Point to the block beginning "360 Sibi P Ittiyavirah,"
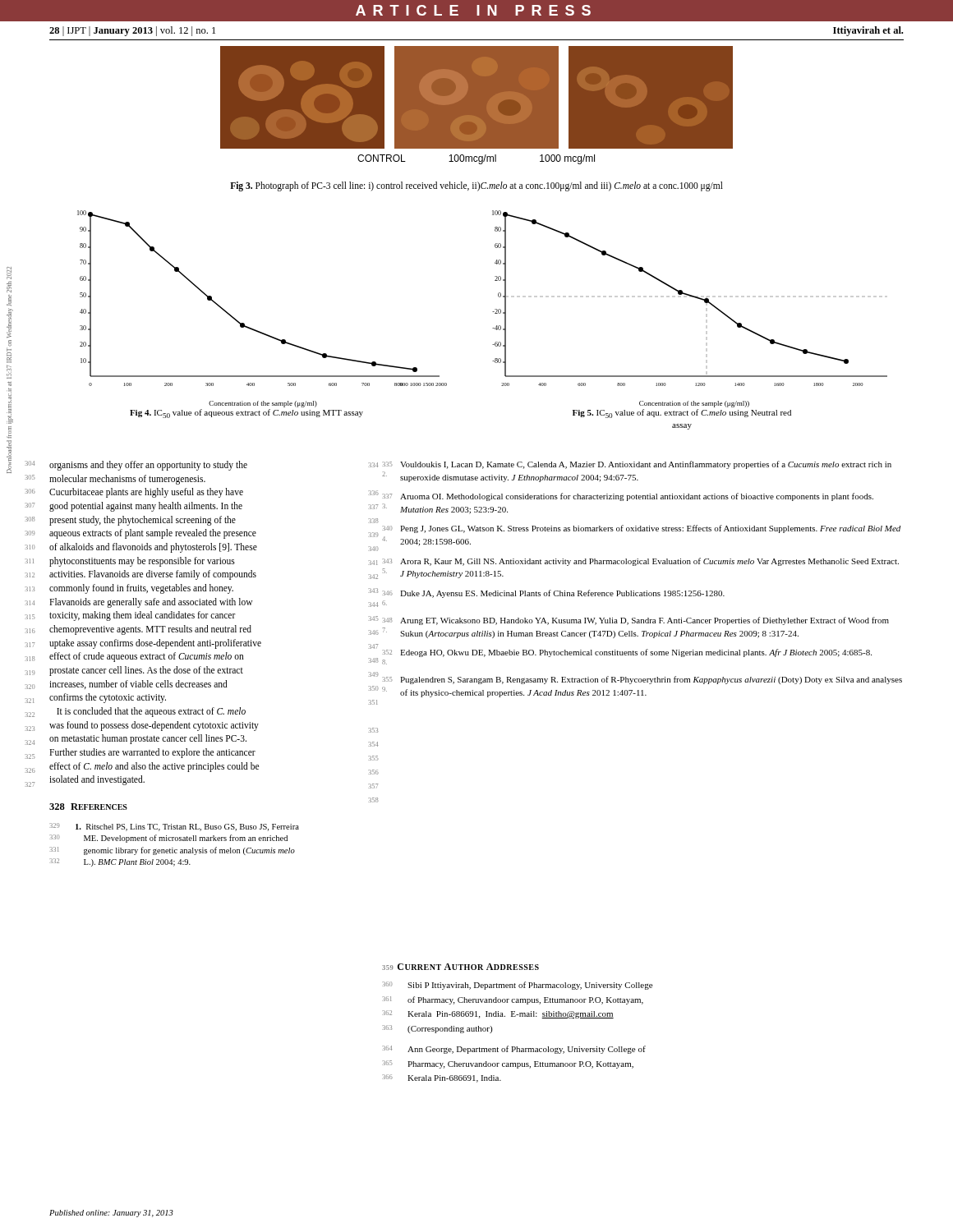The width and height of the screenshot is (953, 1232). (643, 1007)
